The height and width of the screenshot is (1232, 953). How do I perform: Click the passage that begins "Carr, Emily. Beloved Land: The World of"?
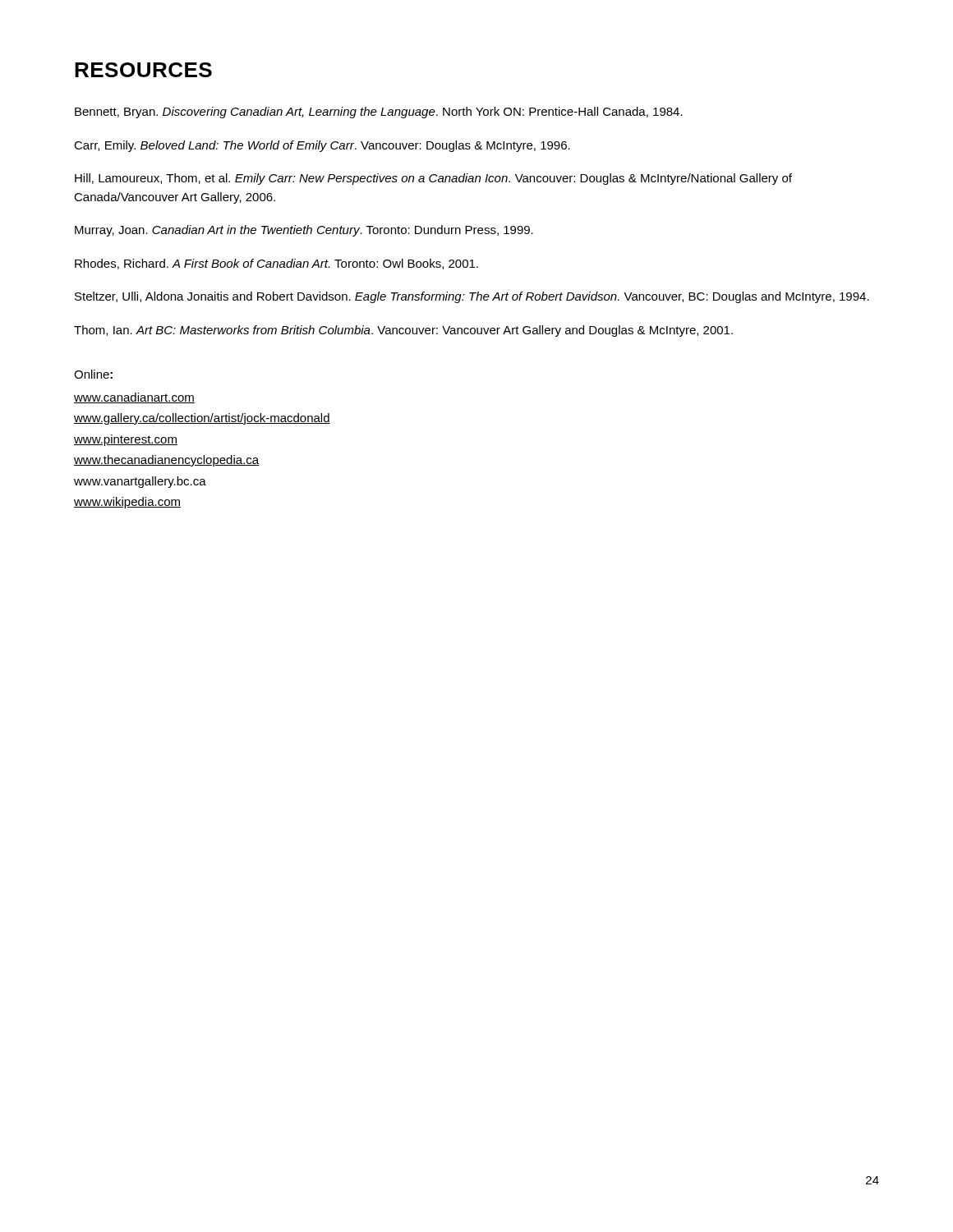point(322,145)
